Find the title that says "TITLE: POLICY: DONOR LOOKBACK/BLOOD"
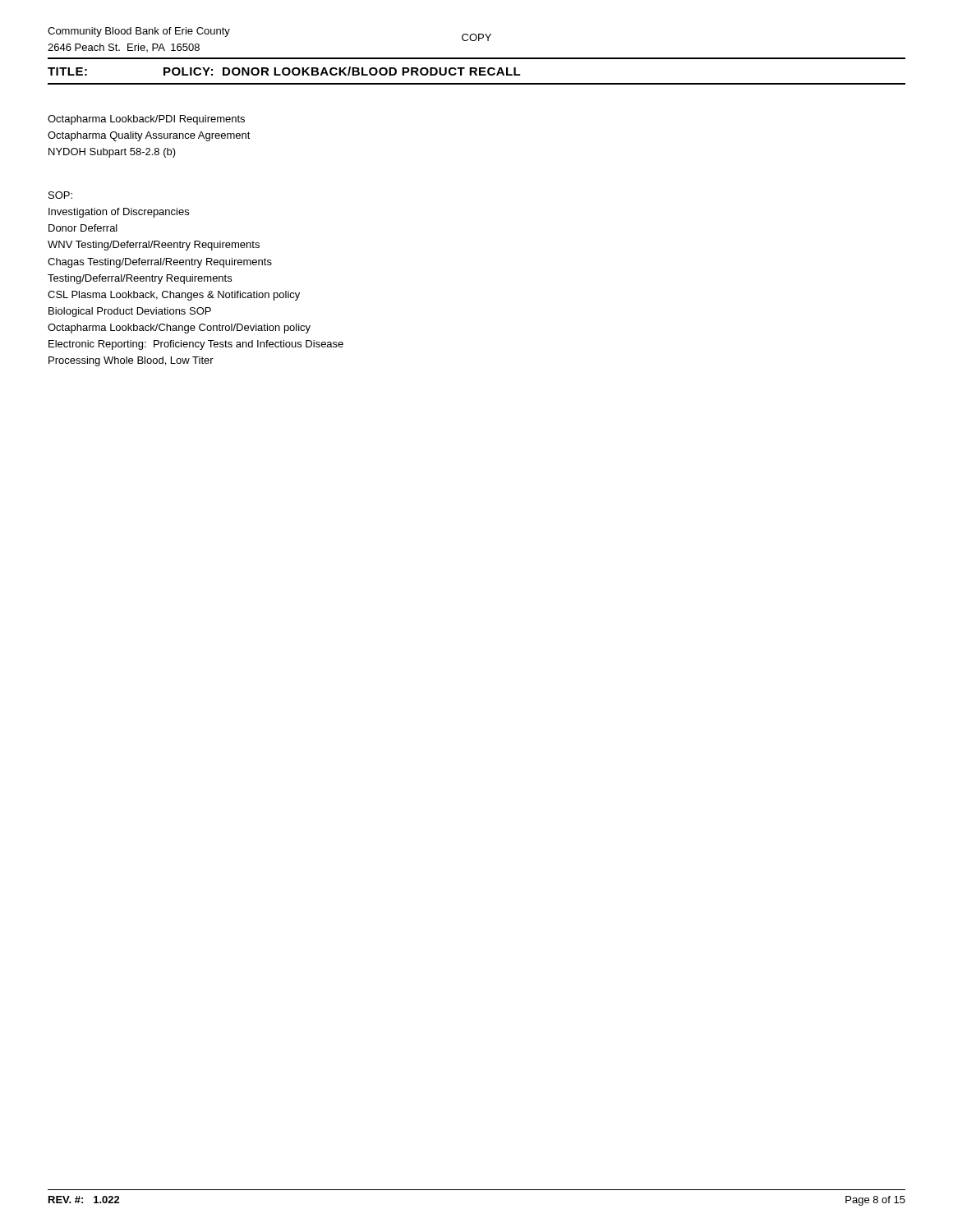 point(284,71)
